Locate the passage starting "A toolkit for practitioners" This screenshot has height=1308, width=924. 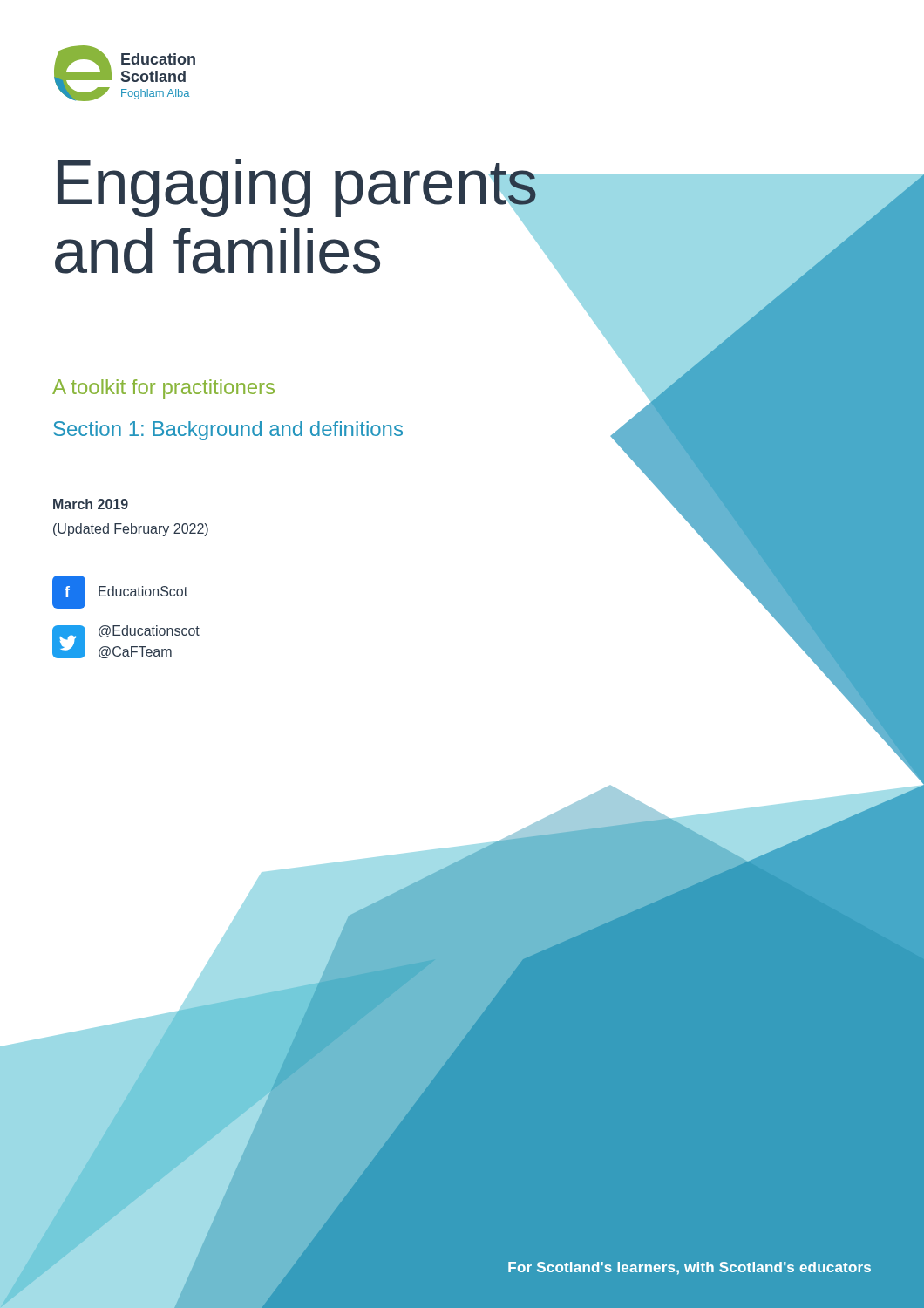(164, 387)
